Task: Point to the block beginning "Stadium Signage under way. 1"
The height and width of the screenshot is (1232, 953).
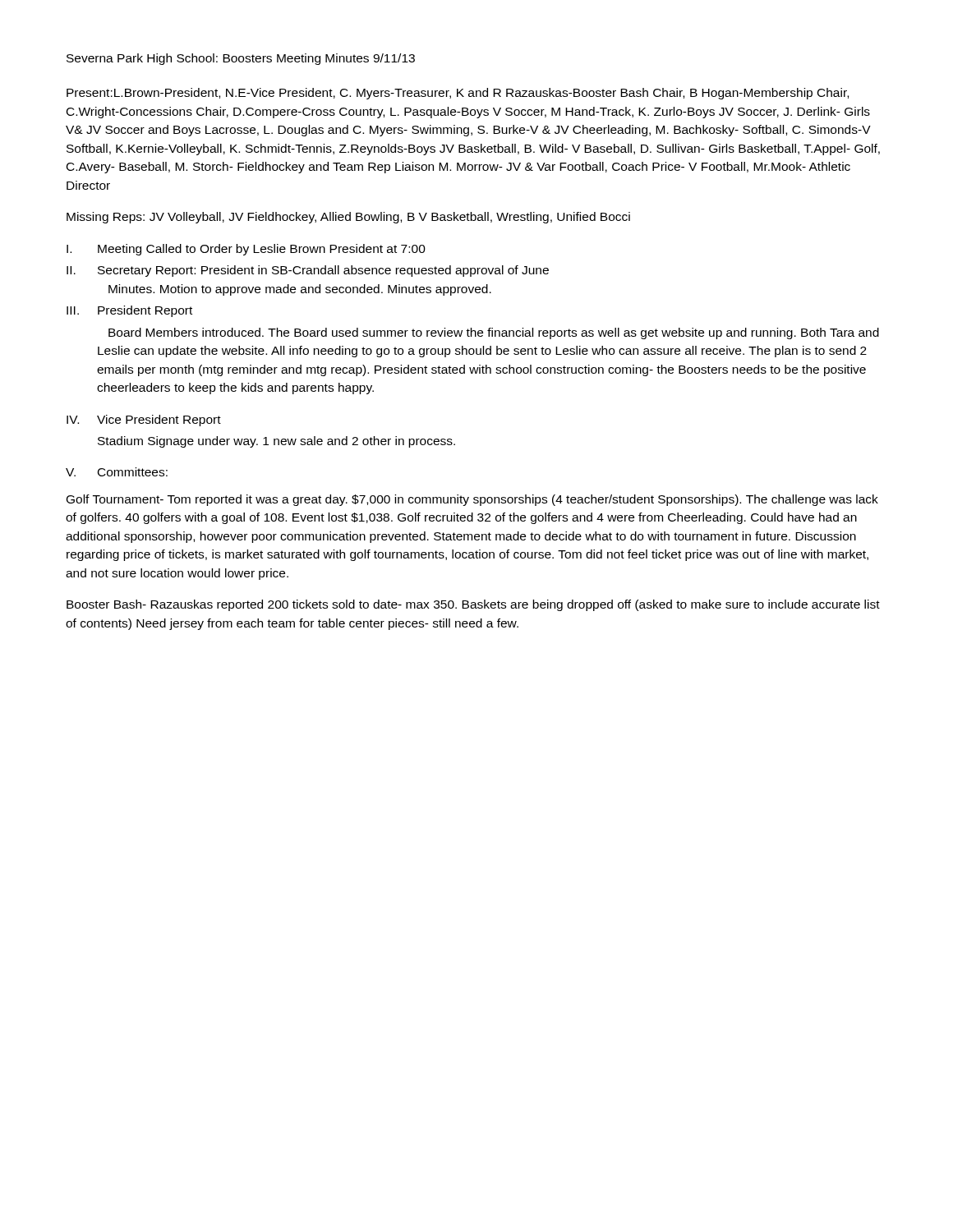Action: [x=277, y=441]
